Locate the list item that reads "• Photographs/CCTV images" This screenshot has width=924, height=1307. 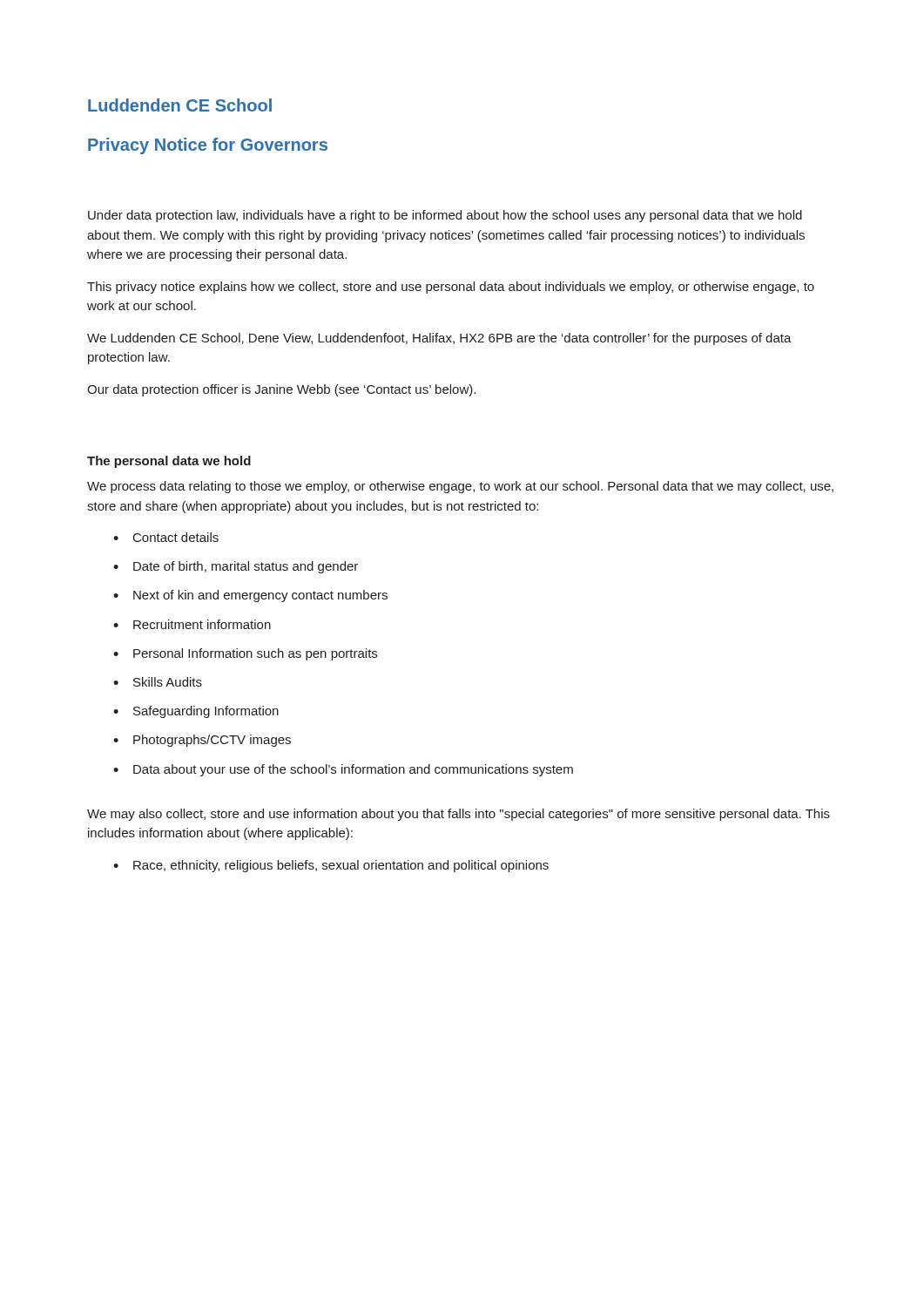[x=202, y=741]
